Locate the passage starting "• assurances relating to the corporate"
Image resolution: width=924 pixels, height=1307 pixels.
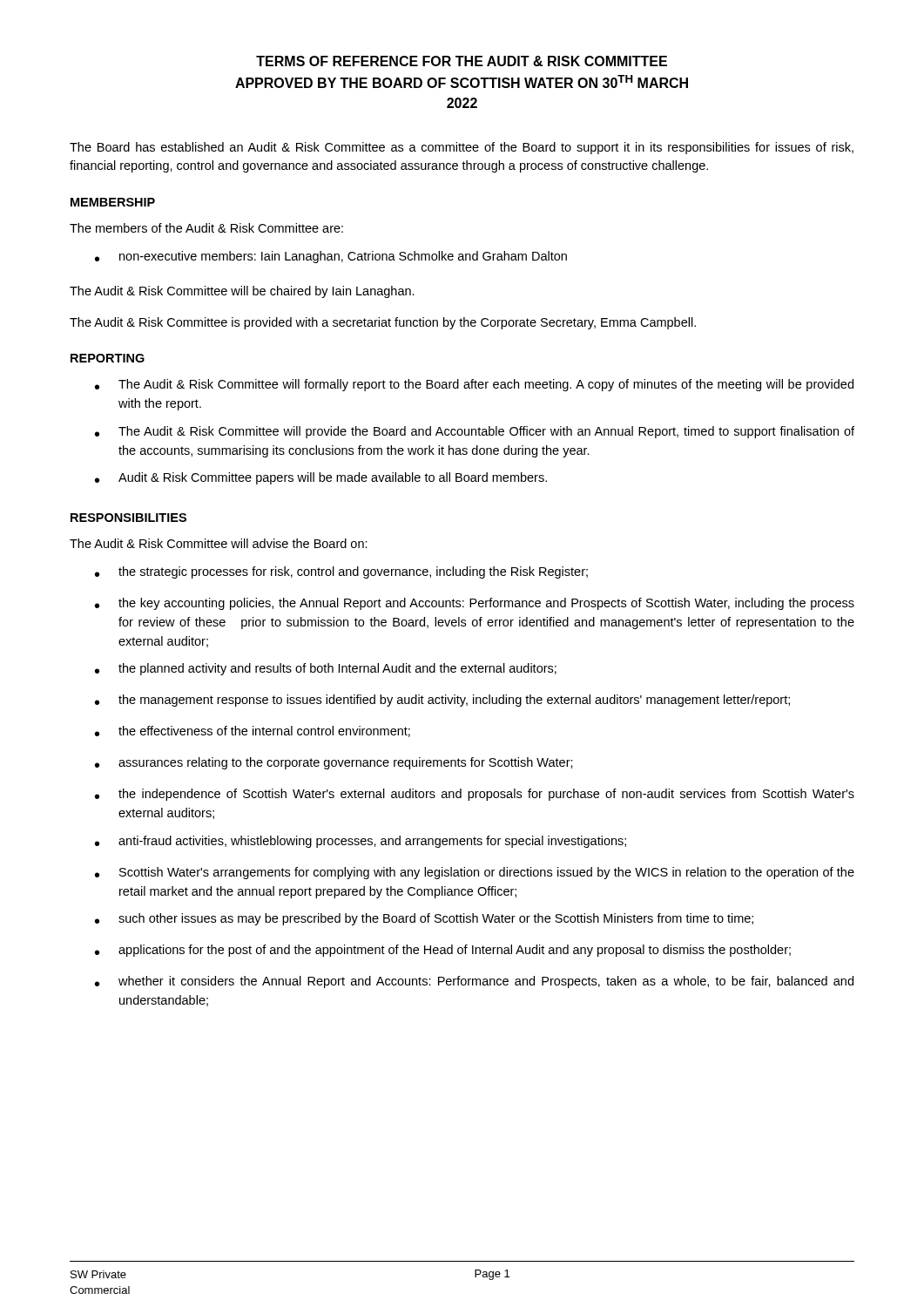tap(474, 765)
